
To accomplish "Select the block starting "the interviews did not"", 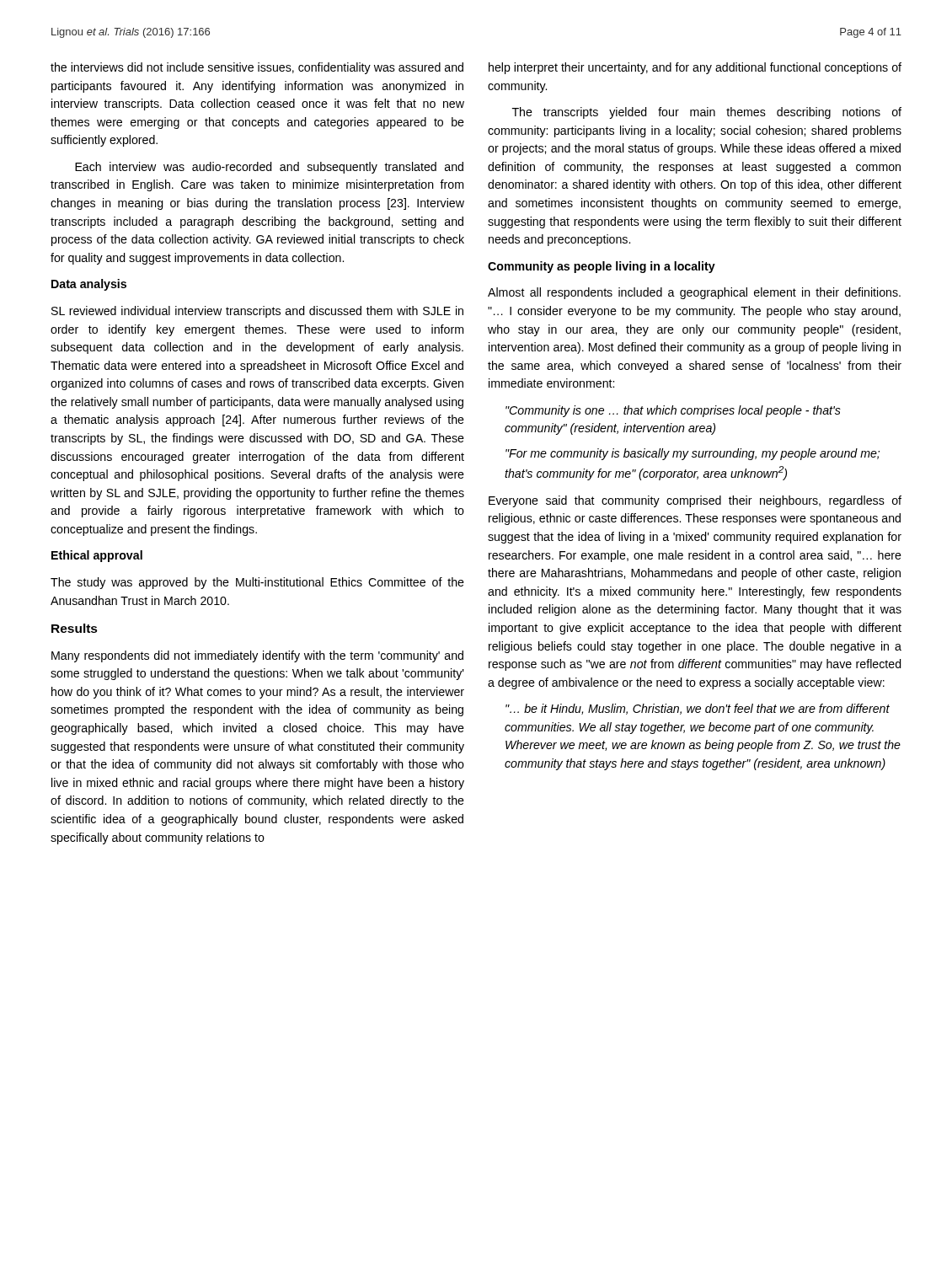I will coord(257,163).
